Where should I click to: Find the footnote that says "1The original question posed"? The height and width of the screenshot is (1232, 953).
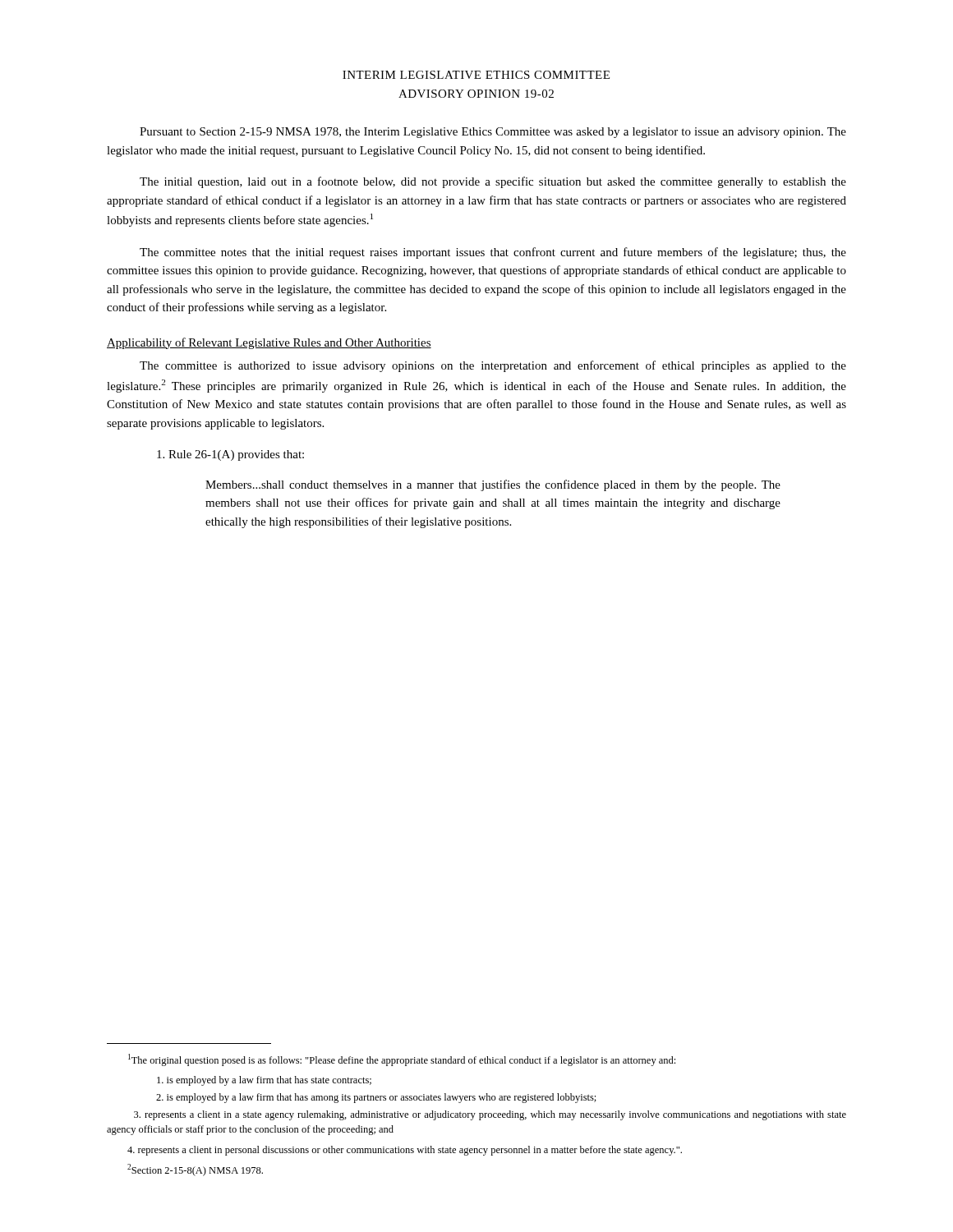pyautogui.click(x=392, y=1059)
